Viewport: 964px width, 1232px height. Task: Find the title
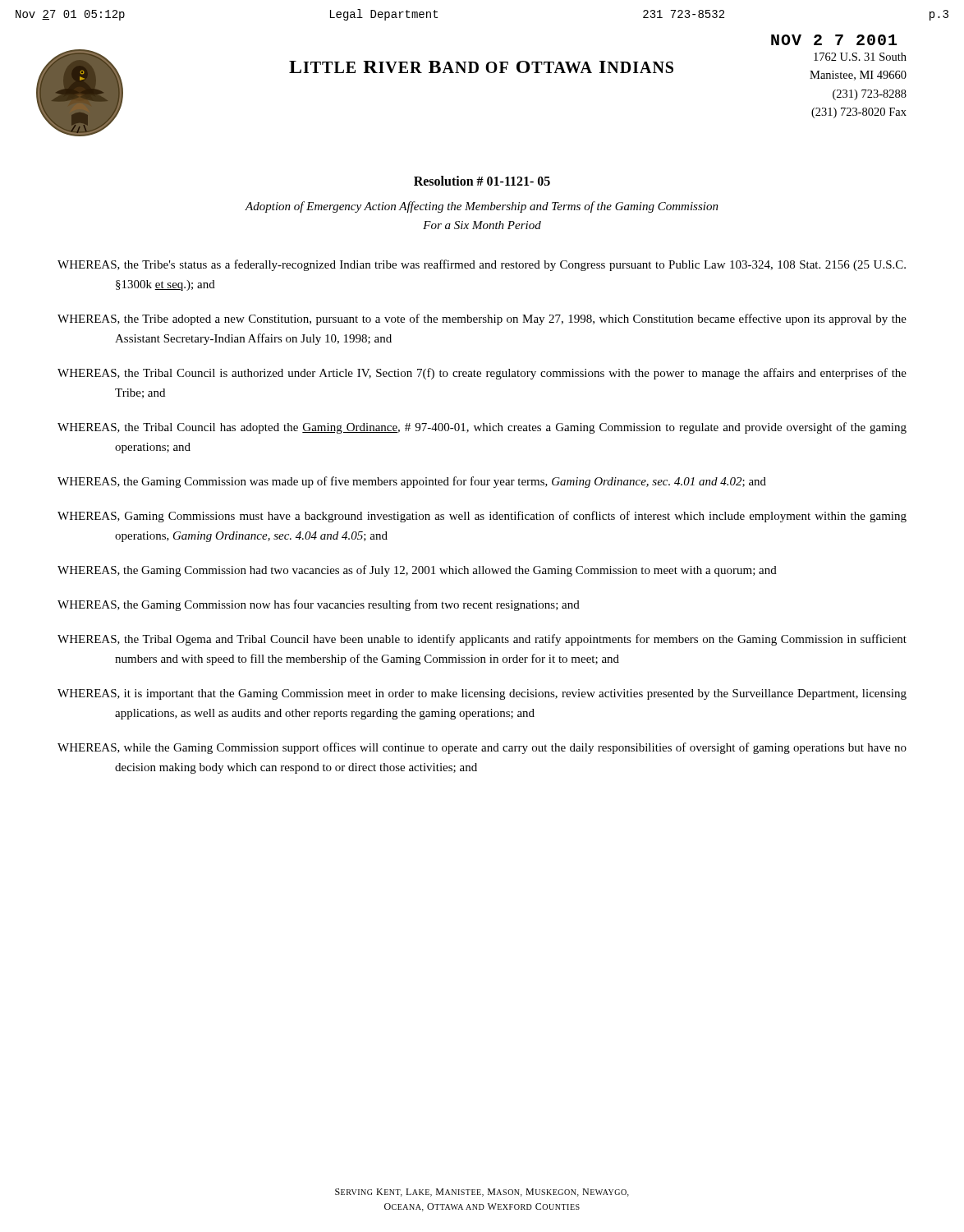point(482,67)
